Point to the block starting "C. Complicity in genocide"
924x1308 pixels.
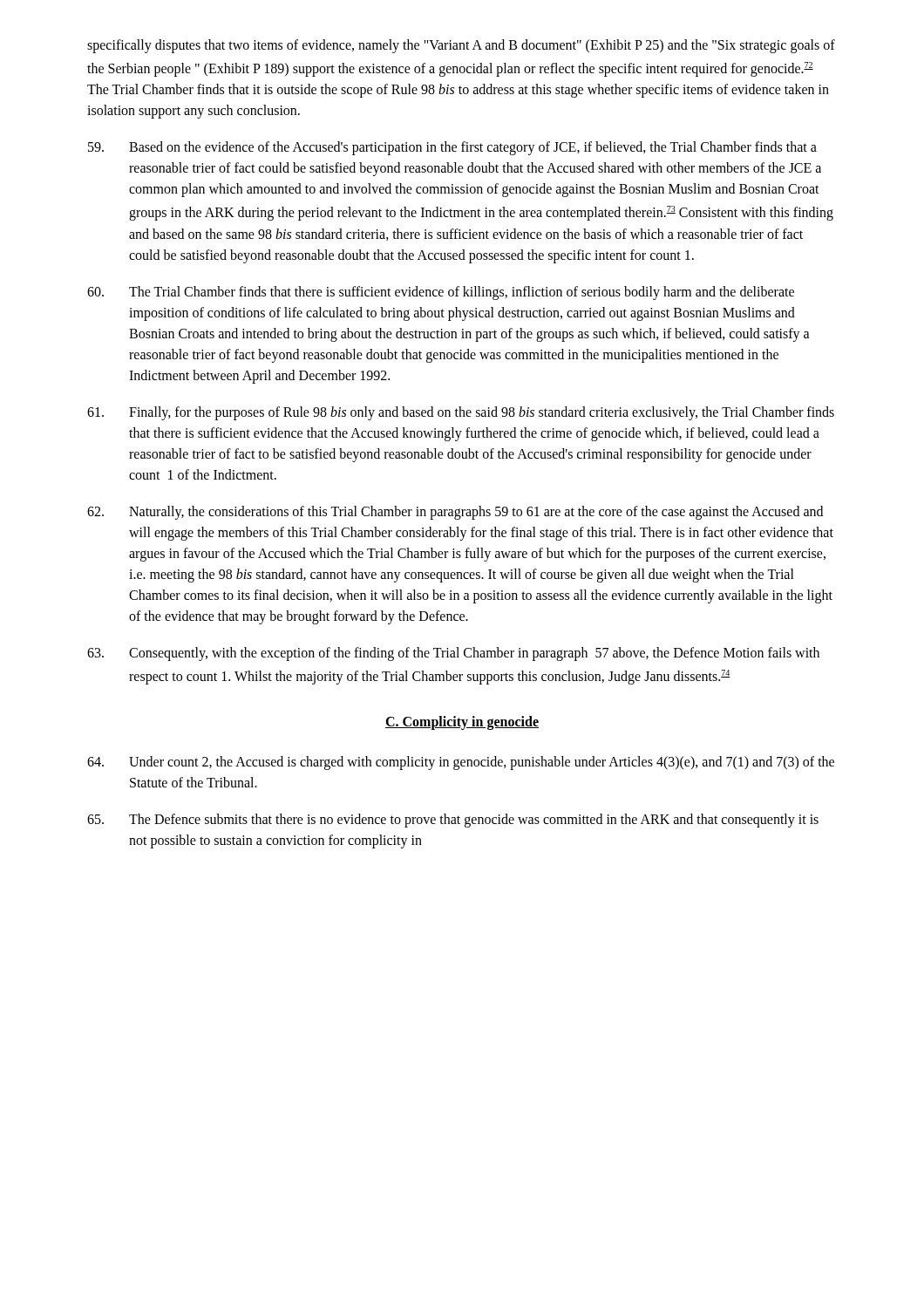(x=462, y=722)
